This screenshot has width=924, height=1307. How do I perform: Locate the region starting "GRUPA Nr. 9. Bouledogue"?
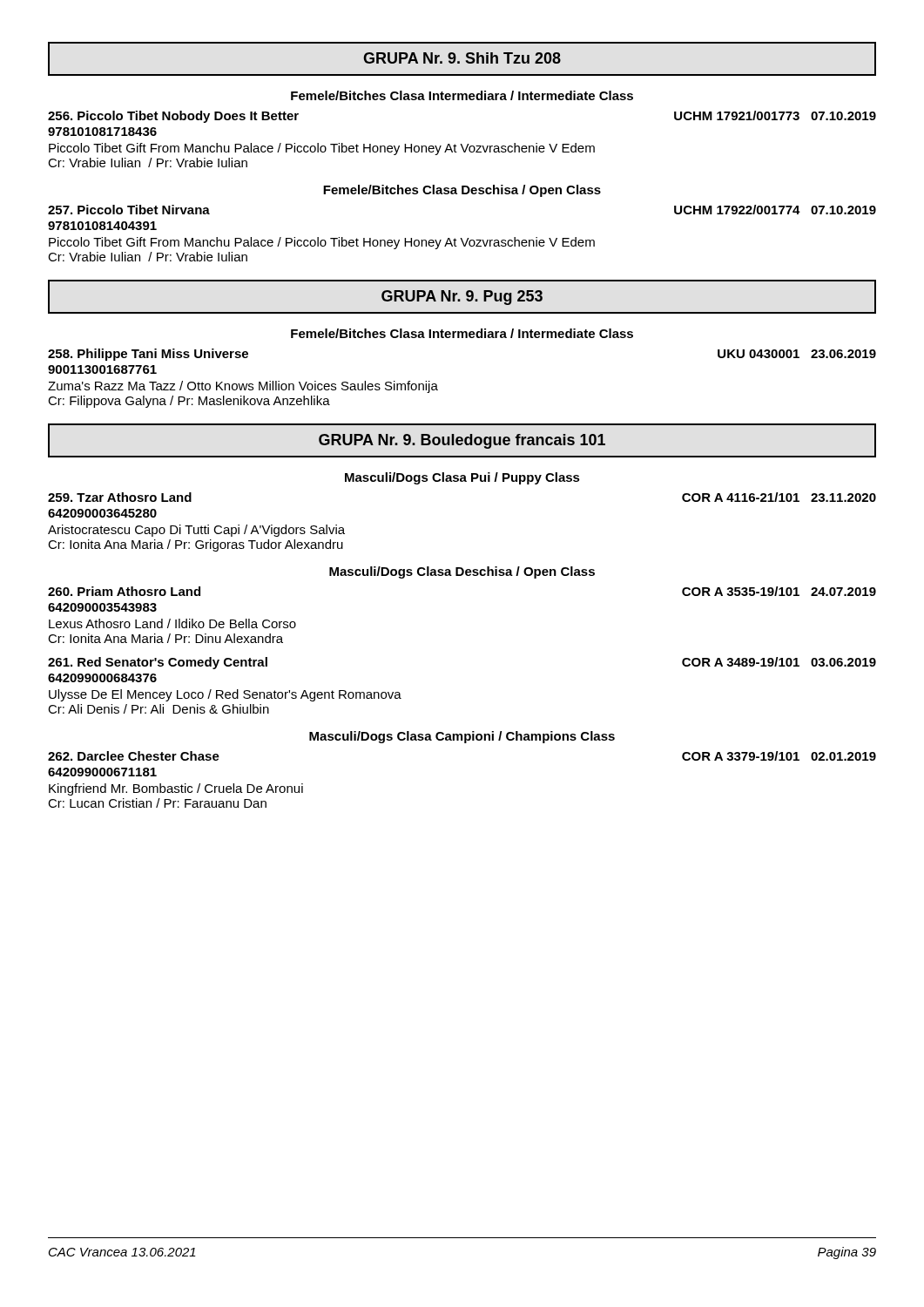pyautogui.click(x=462, y=440)
